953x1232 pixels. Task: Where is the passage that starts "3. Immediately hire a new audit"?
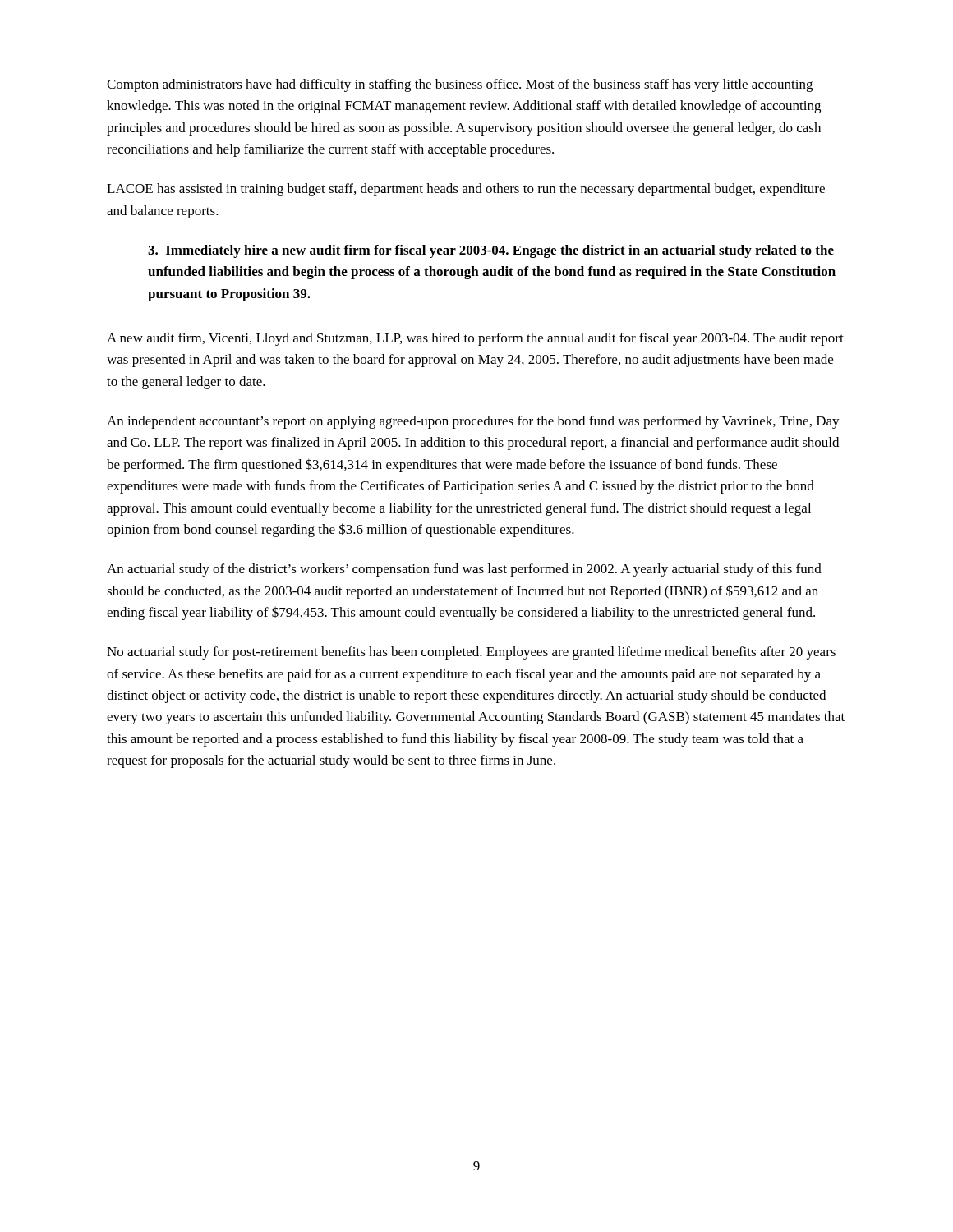click(497, 272)
